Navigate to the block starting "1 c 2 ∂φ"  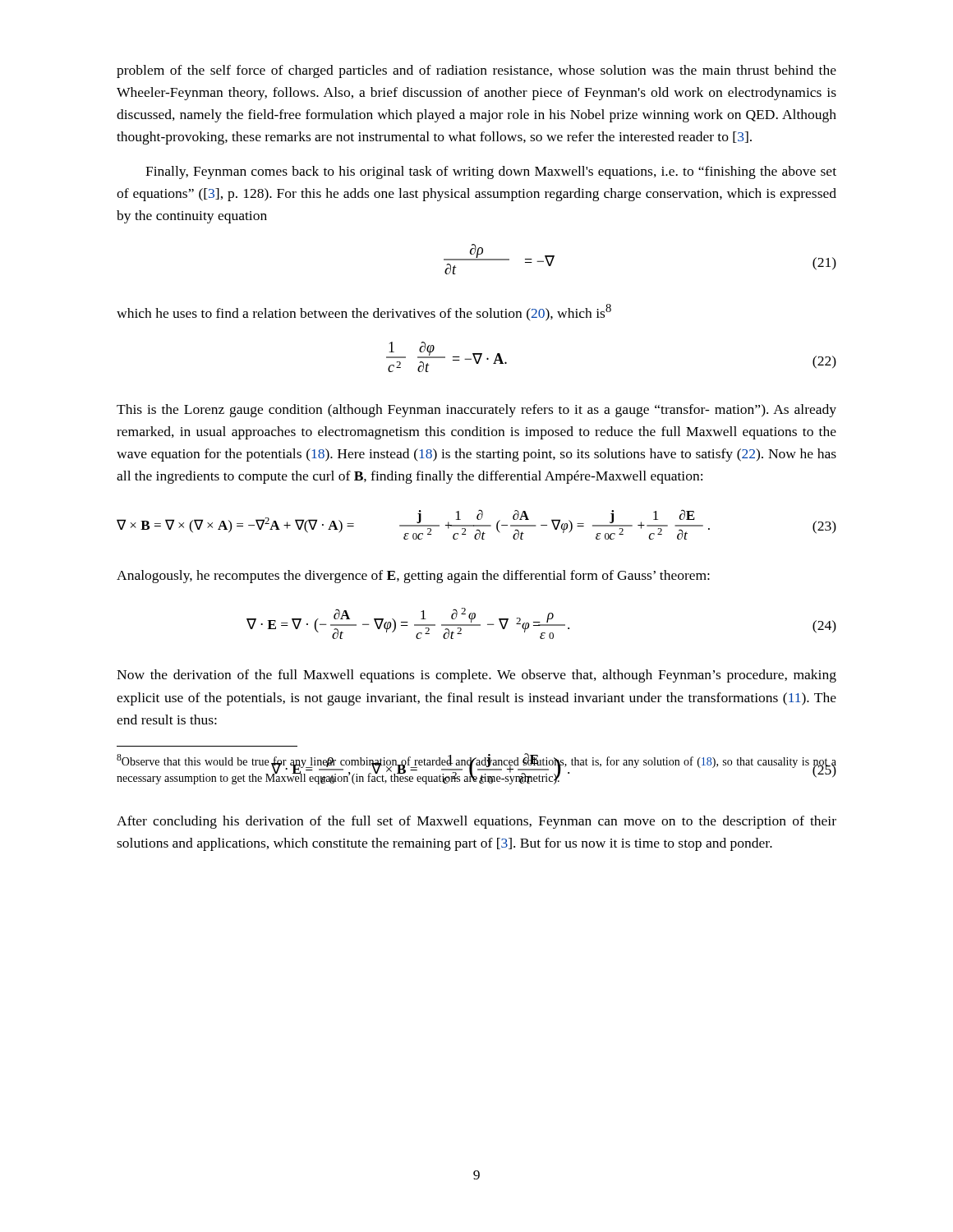pos(476,361)
